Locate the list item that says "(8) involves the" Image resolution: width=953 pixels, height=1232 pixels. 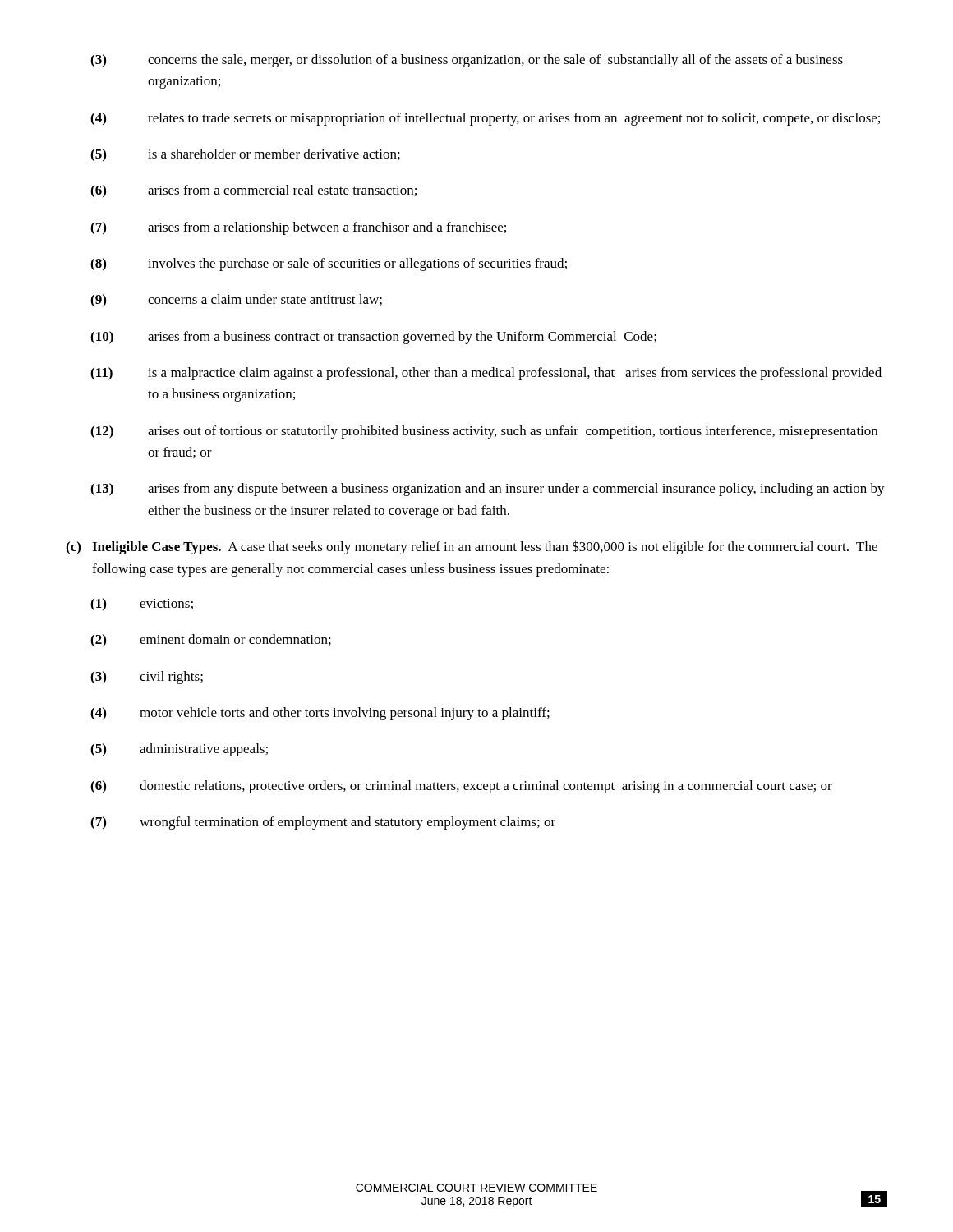[x=476, y=264]
